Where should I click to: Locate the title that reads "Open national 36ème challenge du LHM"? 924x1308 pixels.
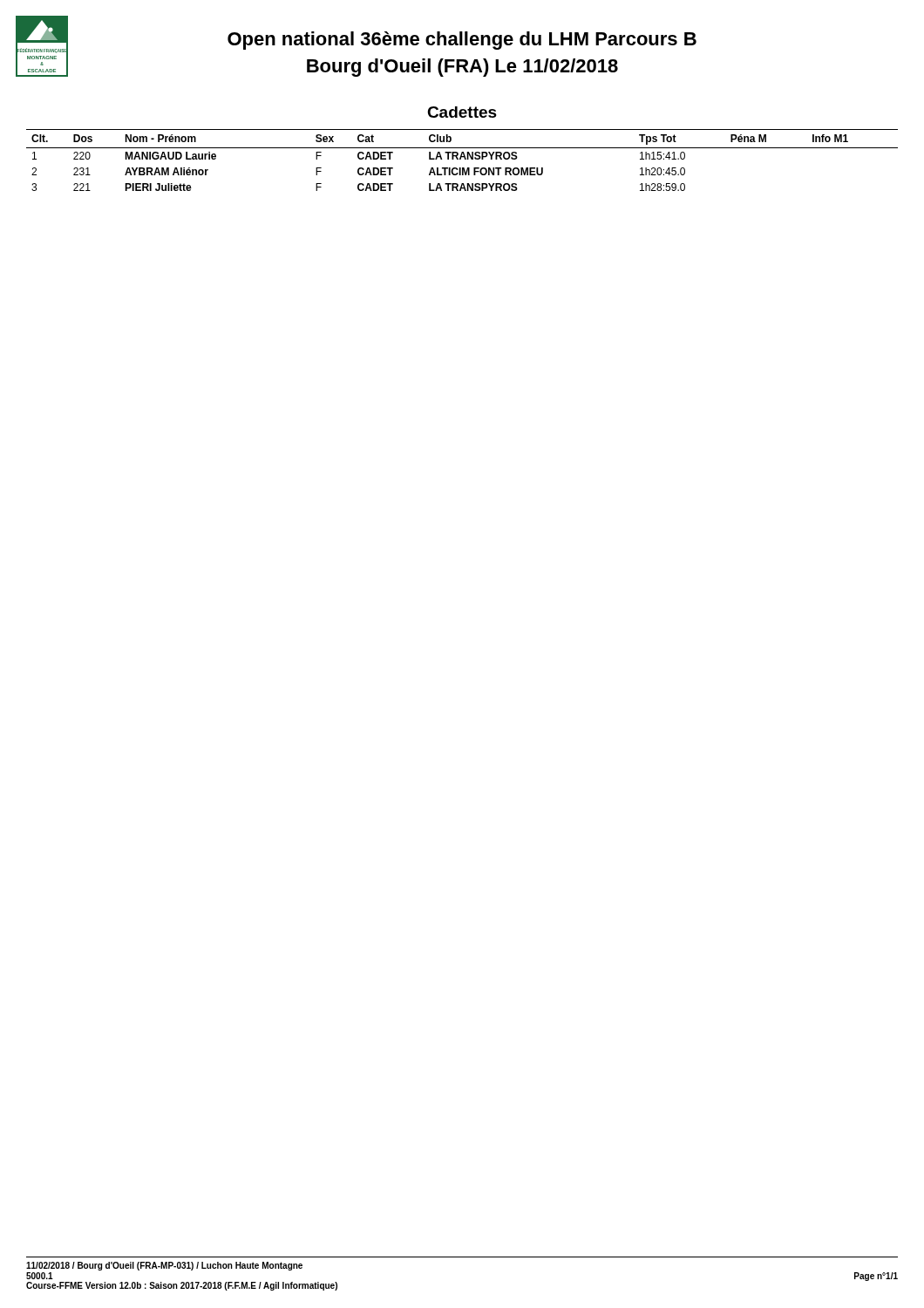462,53
